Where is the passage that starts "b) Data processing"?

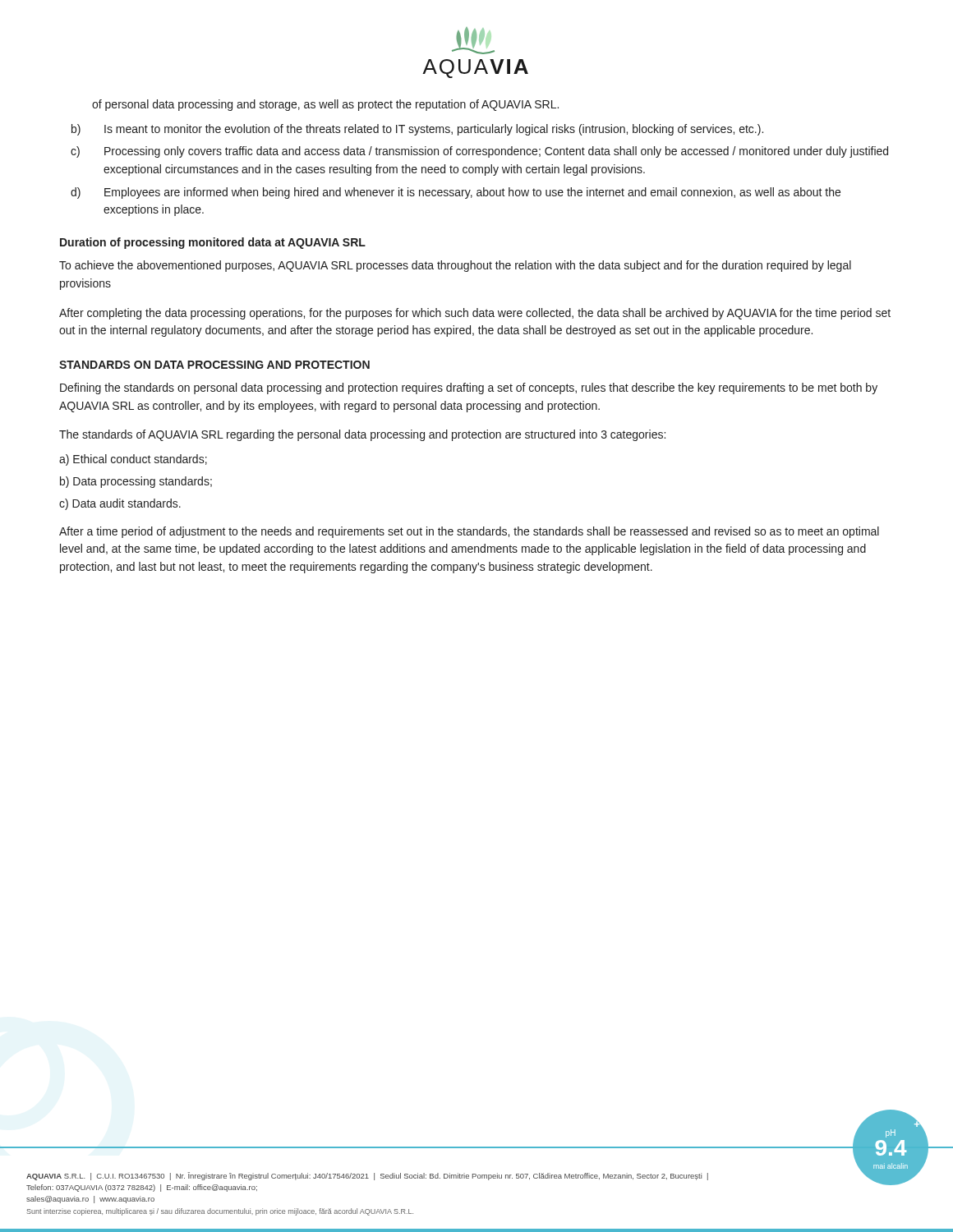136,481
